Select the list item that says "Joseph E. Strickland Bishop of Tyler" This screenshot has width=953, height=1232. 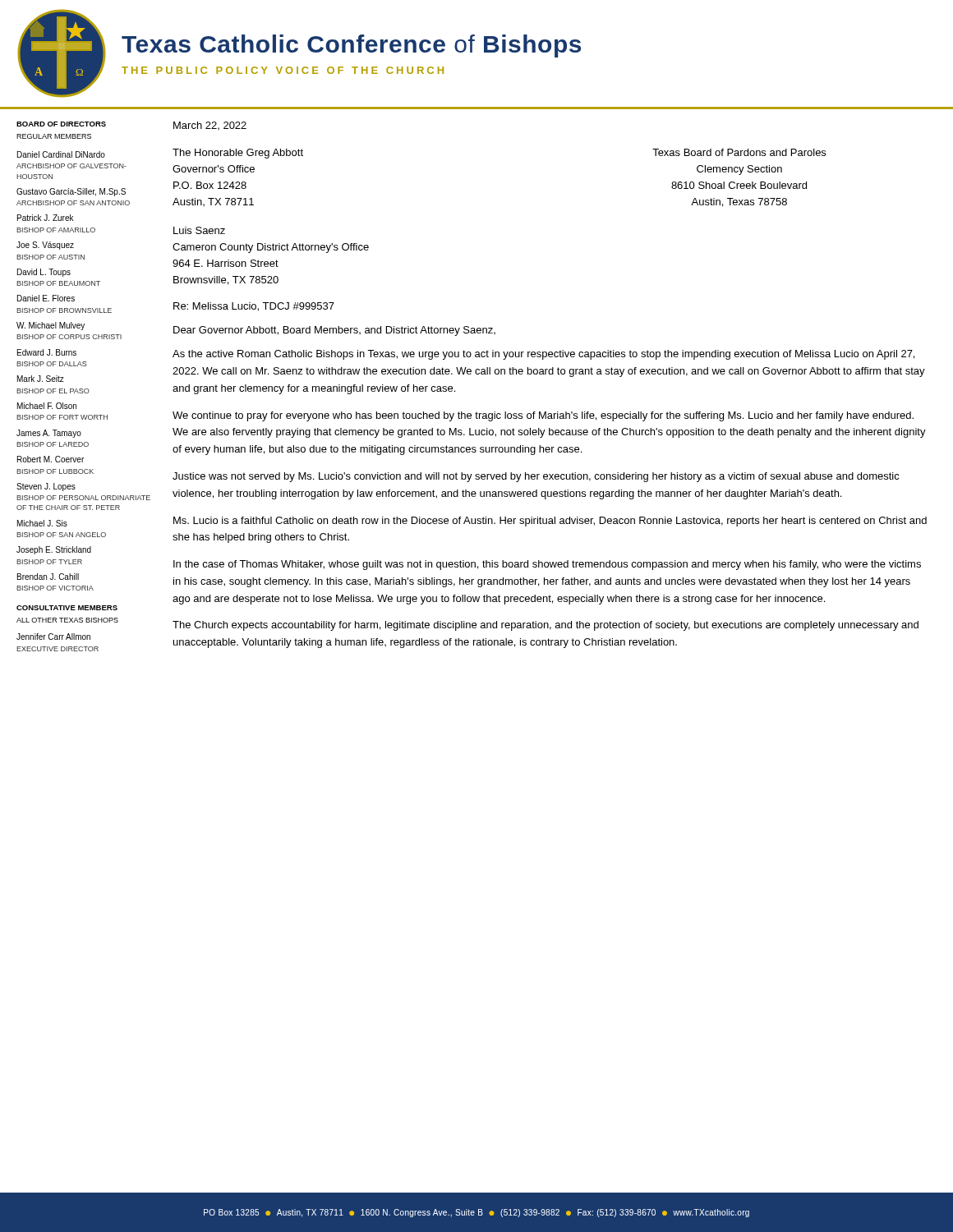pyautogui.click(x=88, y=556)
